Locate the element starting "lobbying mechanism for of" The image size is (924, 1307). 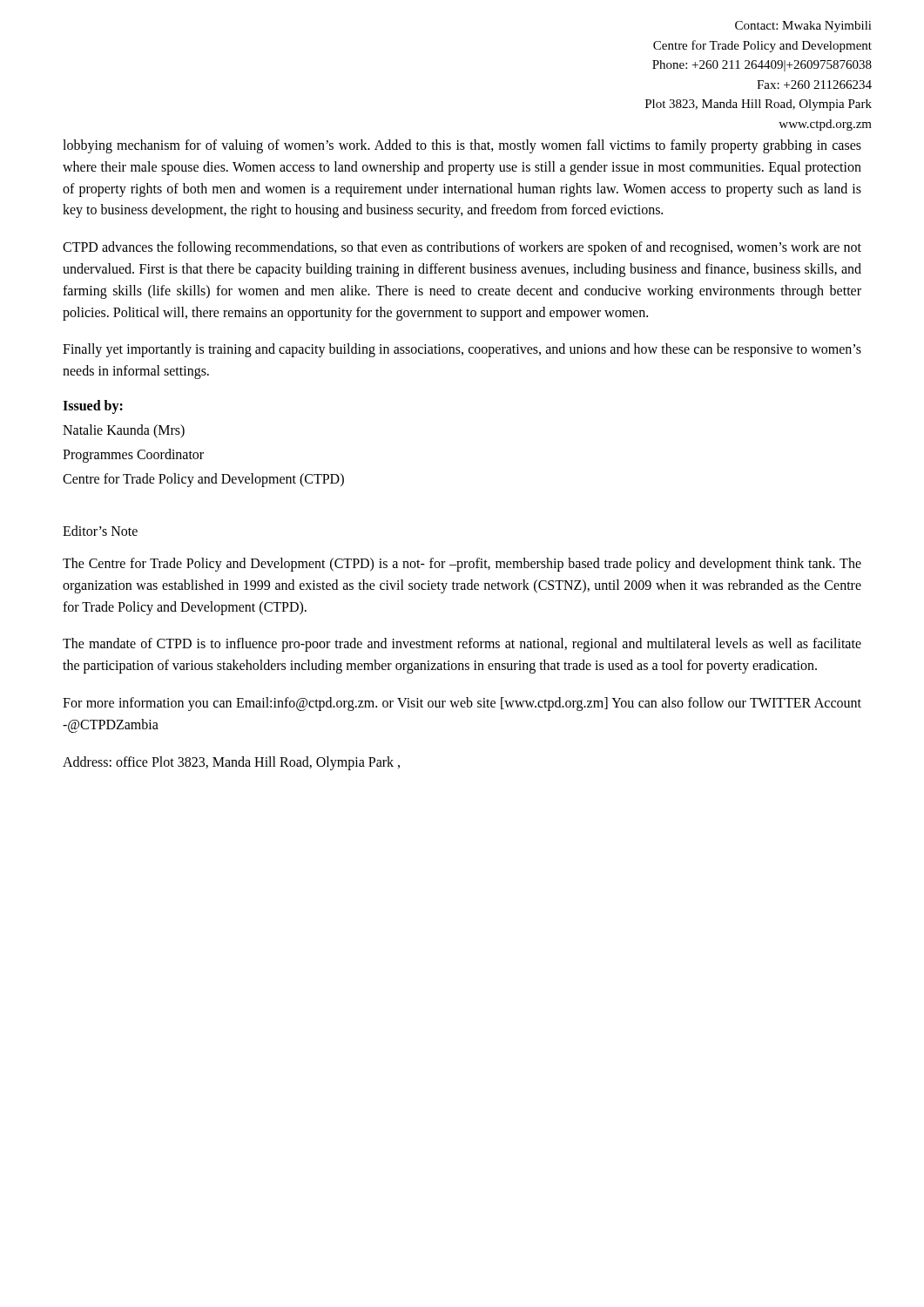462,177
